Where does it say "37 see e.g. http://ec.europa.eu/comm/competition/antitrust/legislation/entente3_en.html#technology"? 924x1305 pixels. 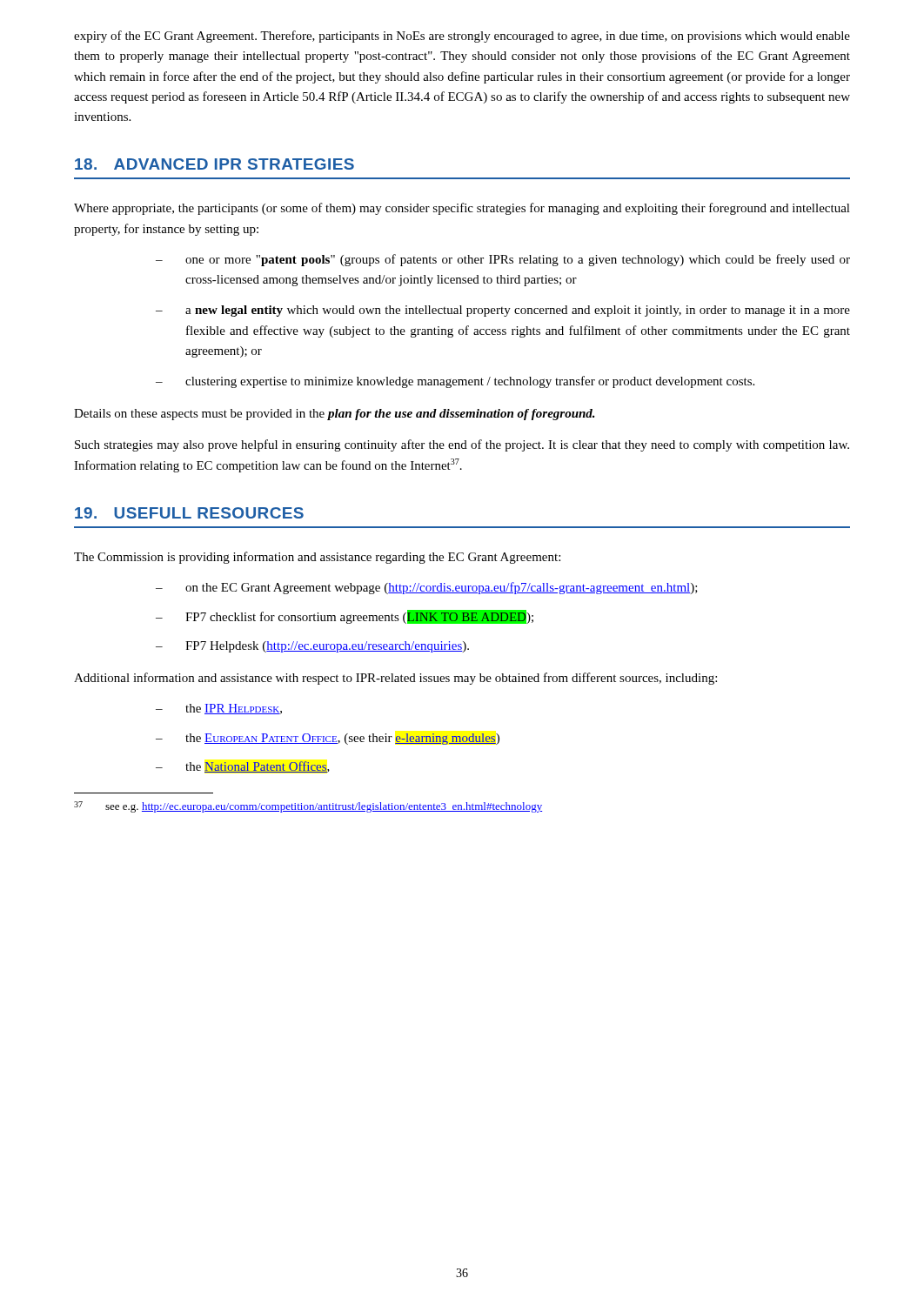pos(462,805)
